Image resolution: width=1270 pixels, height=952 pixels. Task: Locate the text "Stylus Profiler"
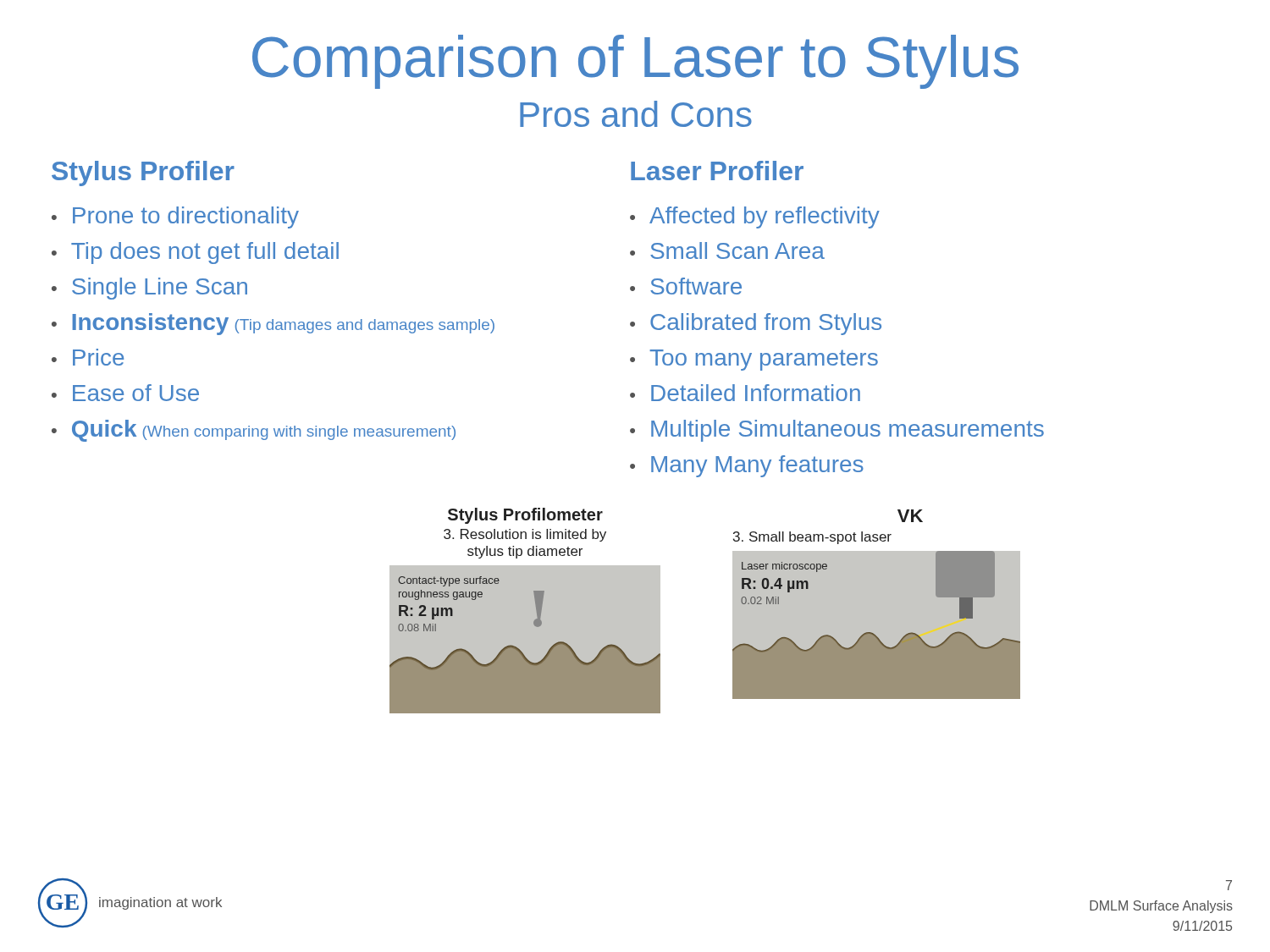click(x=143, y=171)
